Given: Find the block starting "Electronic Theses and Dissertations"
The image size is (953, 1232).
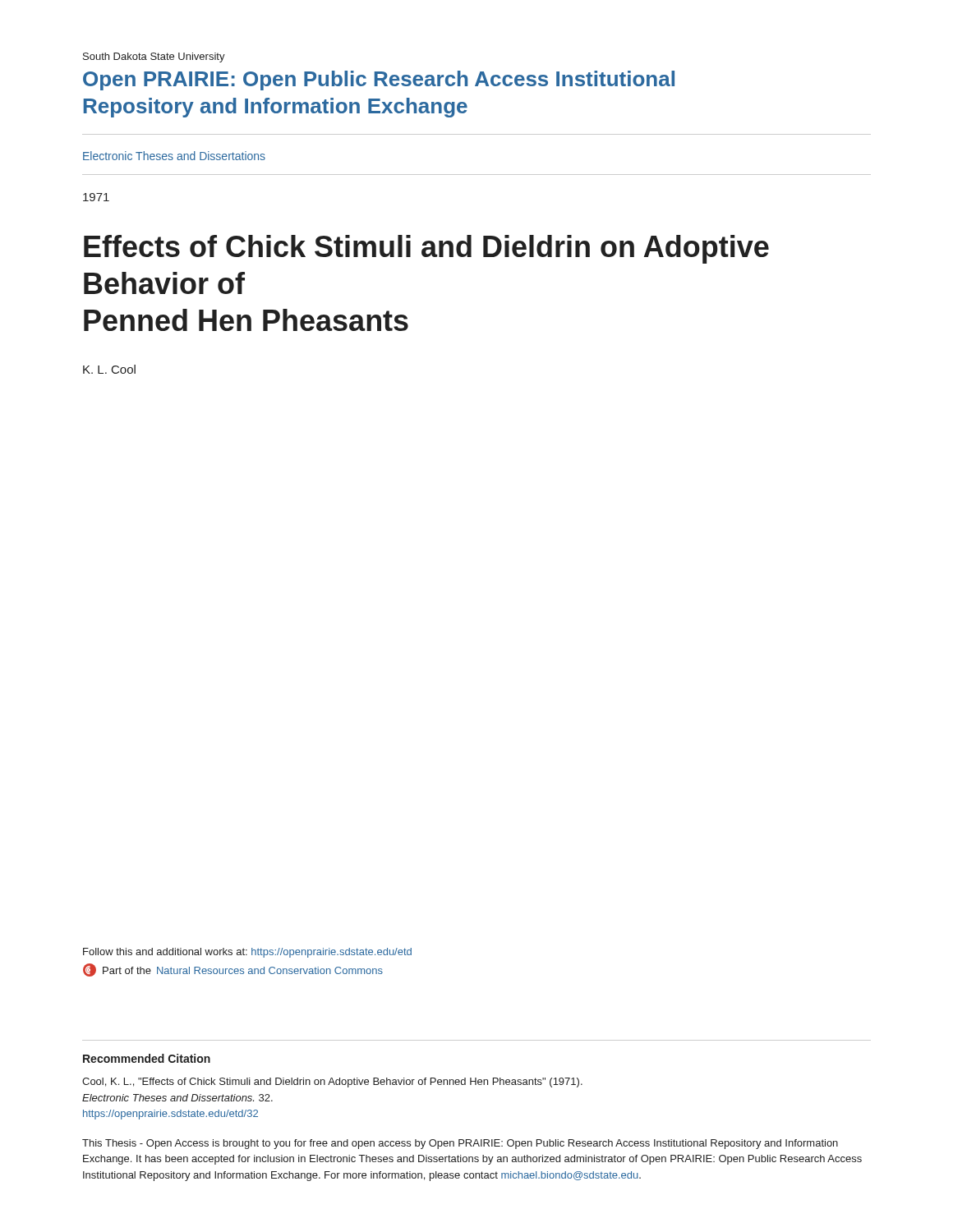Looking at the screenshot, I should (x=174, y=156).
